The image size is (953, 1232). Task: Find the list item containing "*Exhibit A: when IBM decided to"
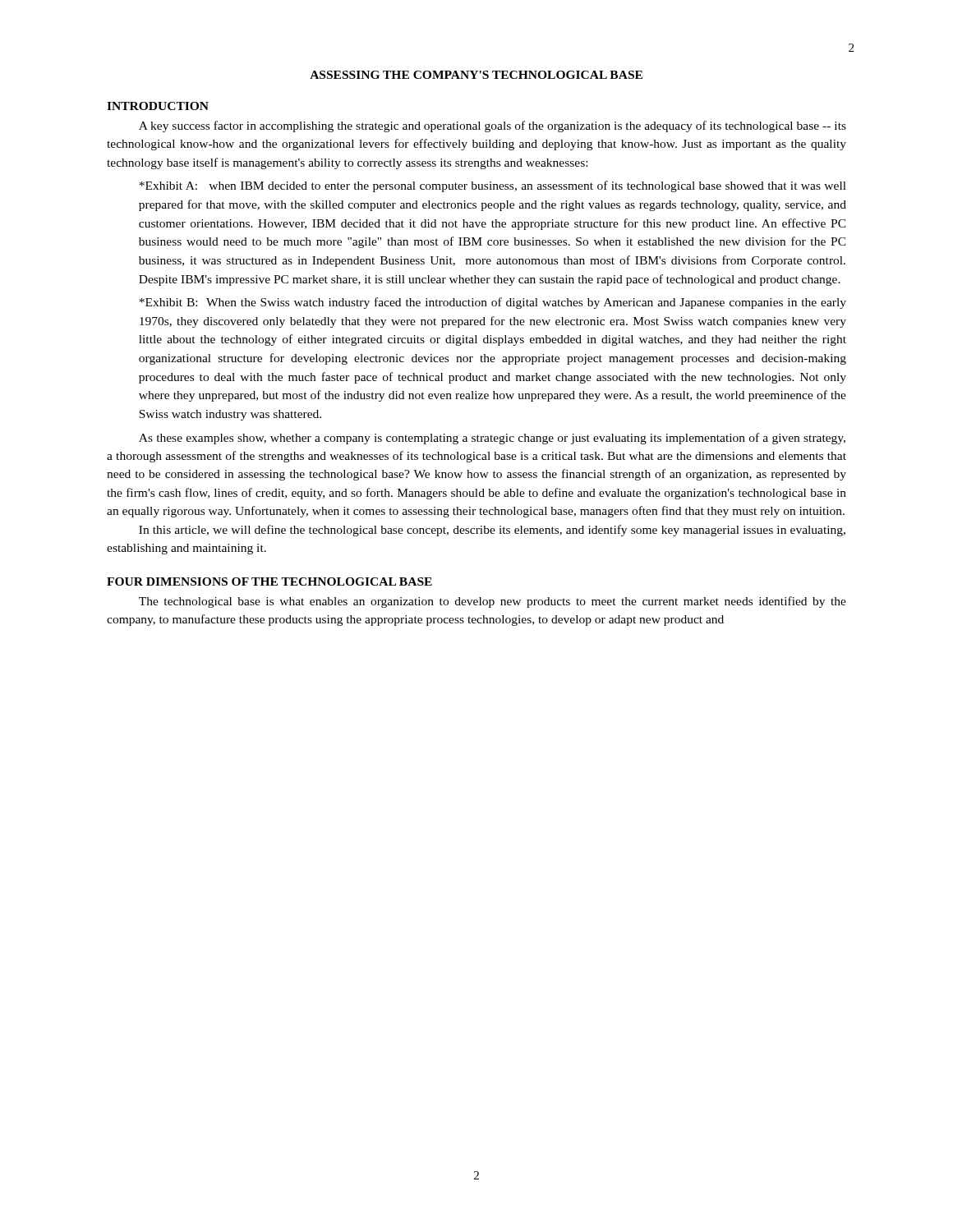492,233
